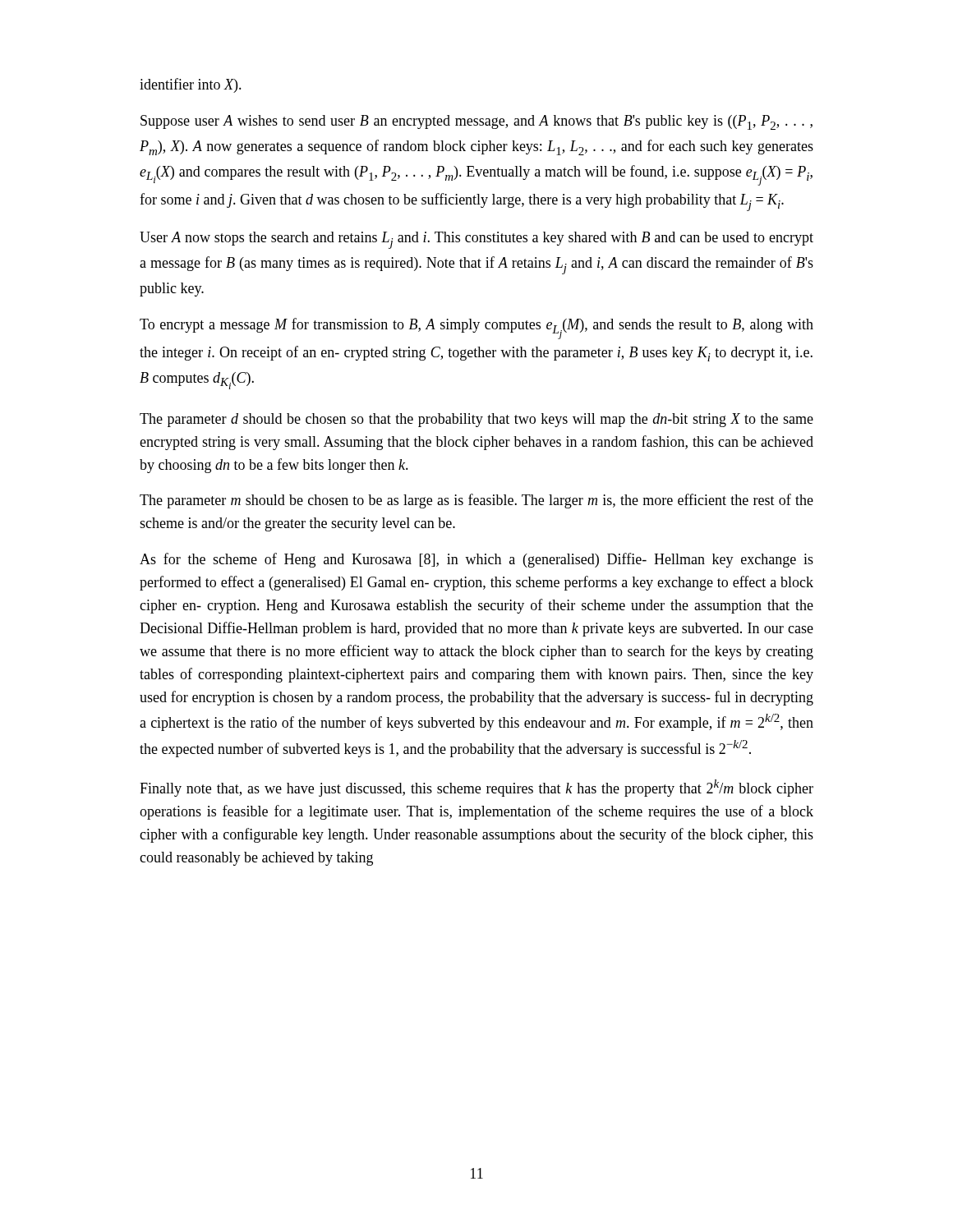This screenshot has width=953, height=1232.
Task: Find the element starting "To encrypt a message M"
Action: (x=476, y=354)
